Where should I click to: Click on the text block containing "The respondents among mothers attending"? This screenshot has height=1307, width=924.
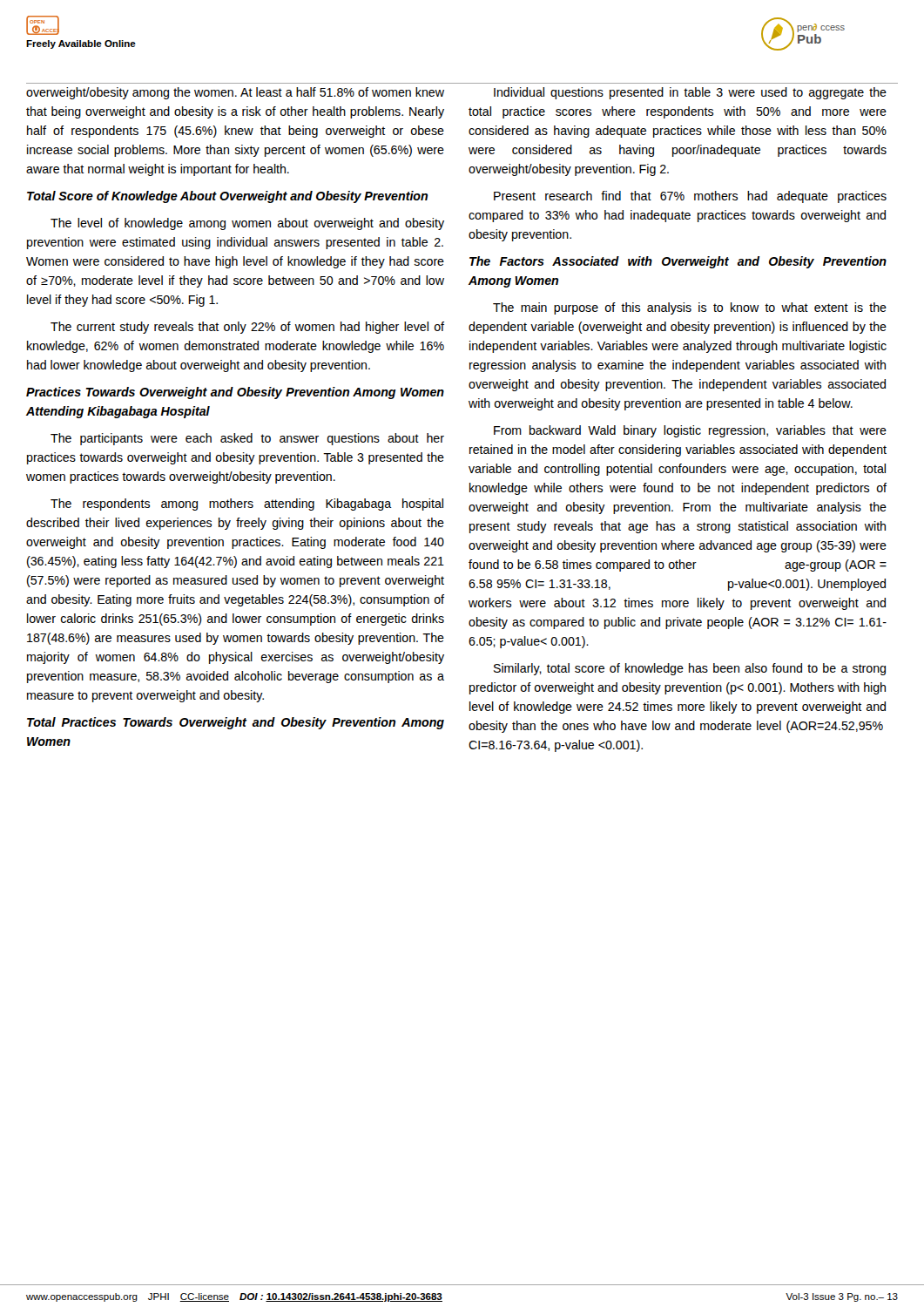pos(235,599)
